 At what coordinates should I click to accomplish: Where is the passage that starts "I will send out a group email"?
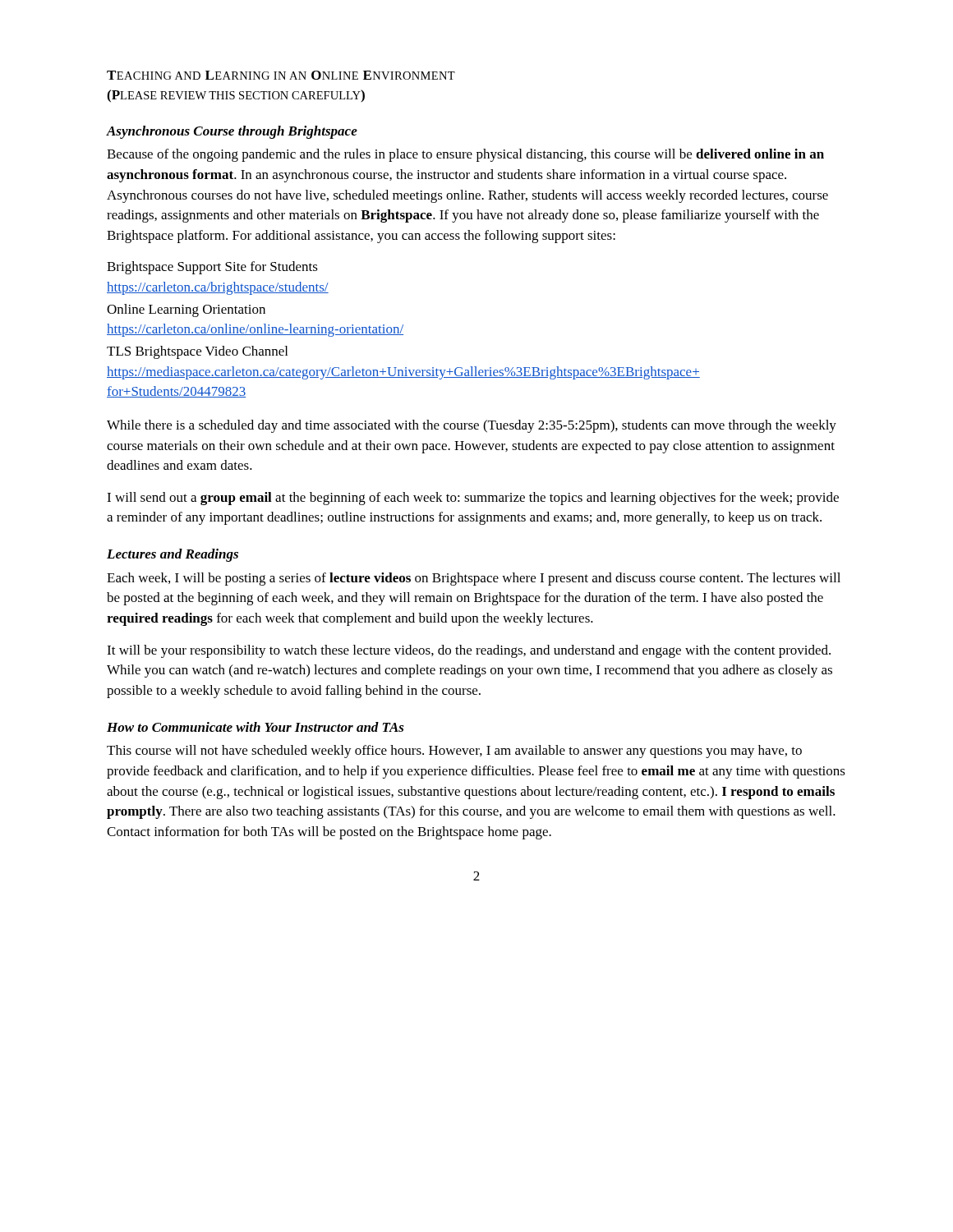point(476,508)
